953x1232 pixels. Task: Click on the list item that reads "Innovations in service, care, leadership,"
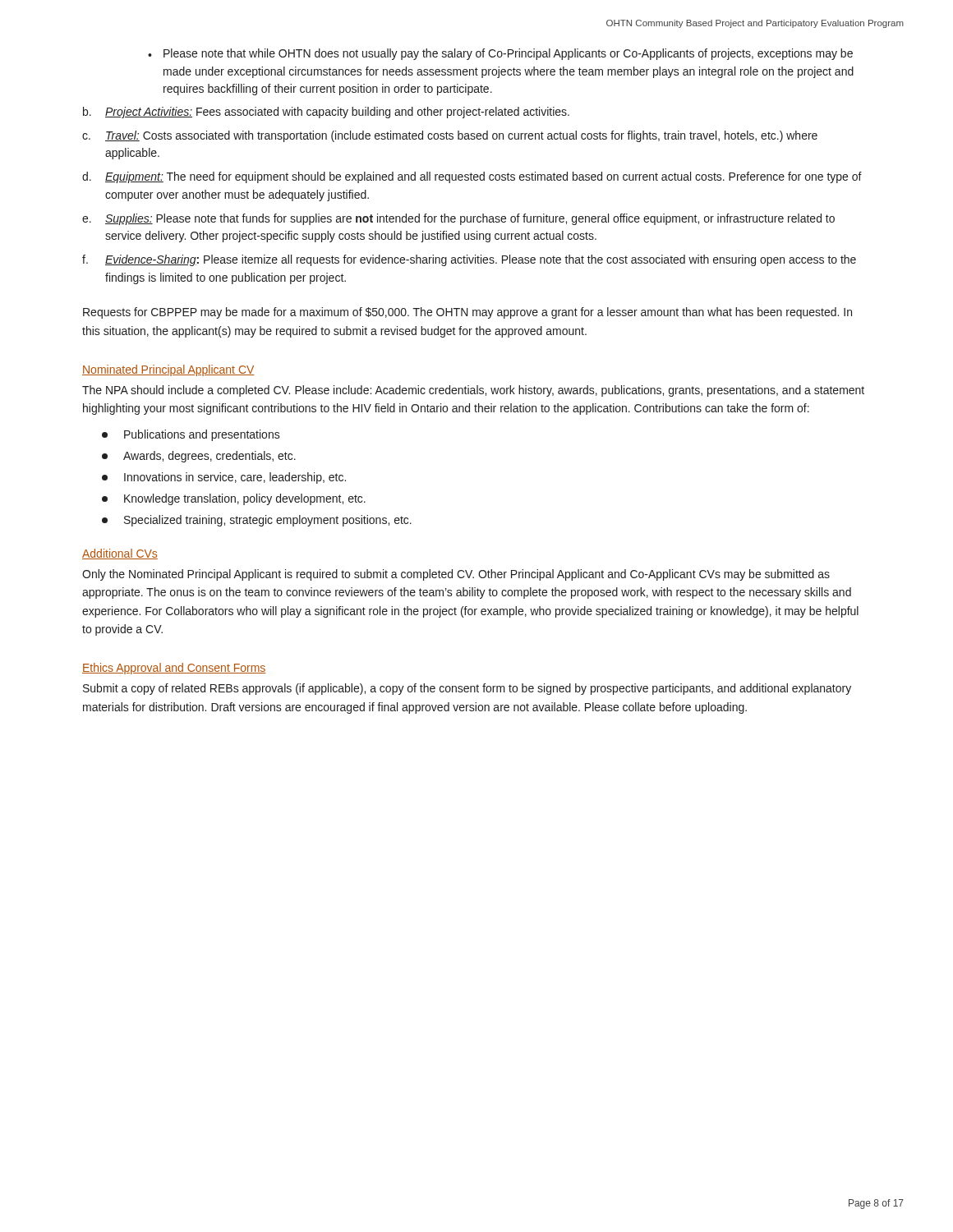[224, 477]
